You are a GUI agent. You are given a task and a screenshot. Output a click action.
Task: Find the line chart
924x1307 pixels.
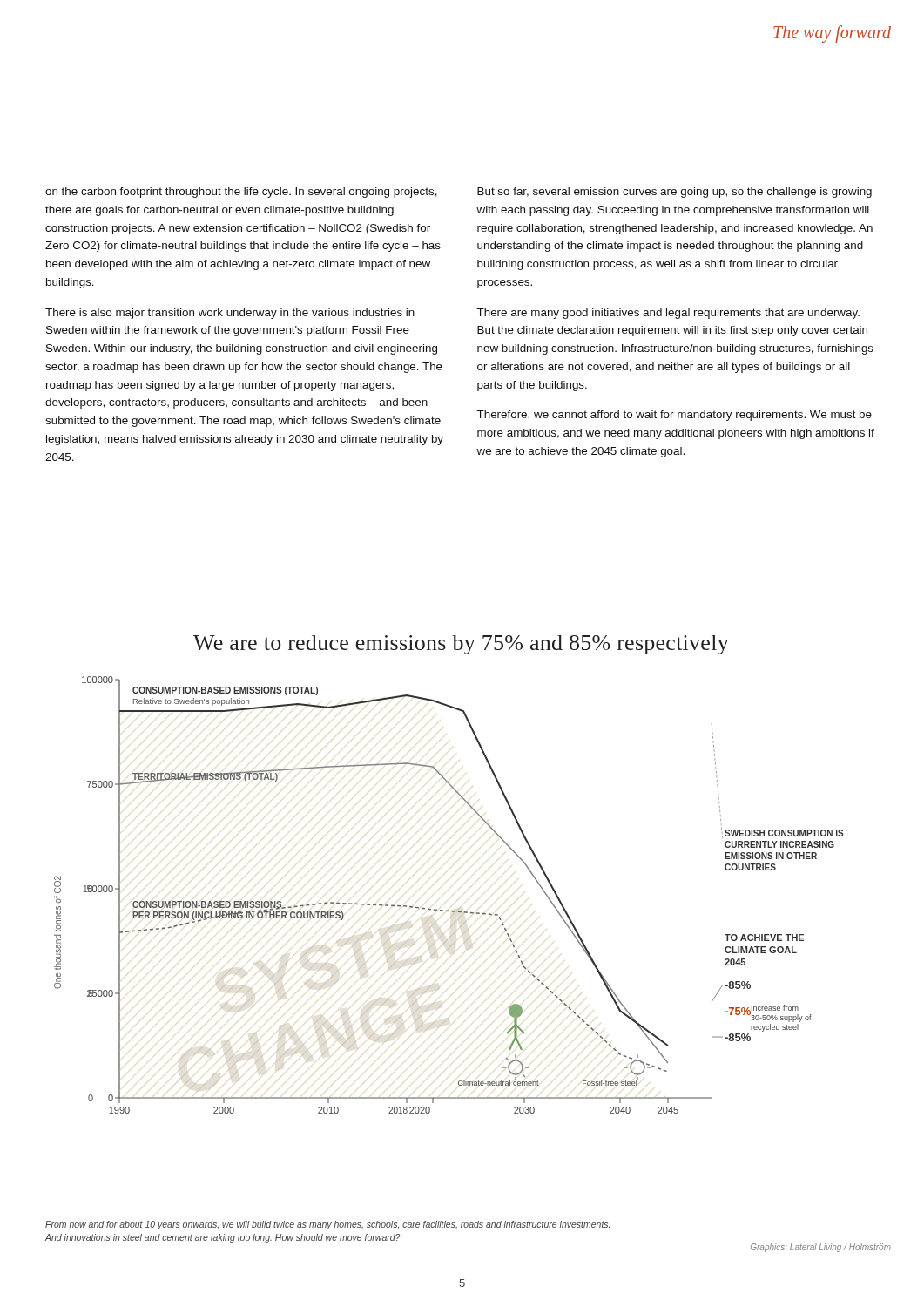coord(461,941)
